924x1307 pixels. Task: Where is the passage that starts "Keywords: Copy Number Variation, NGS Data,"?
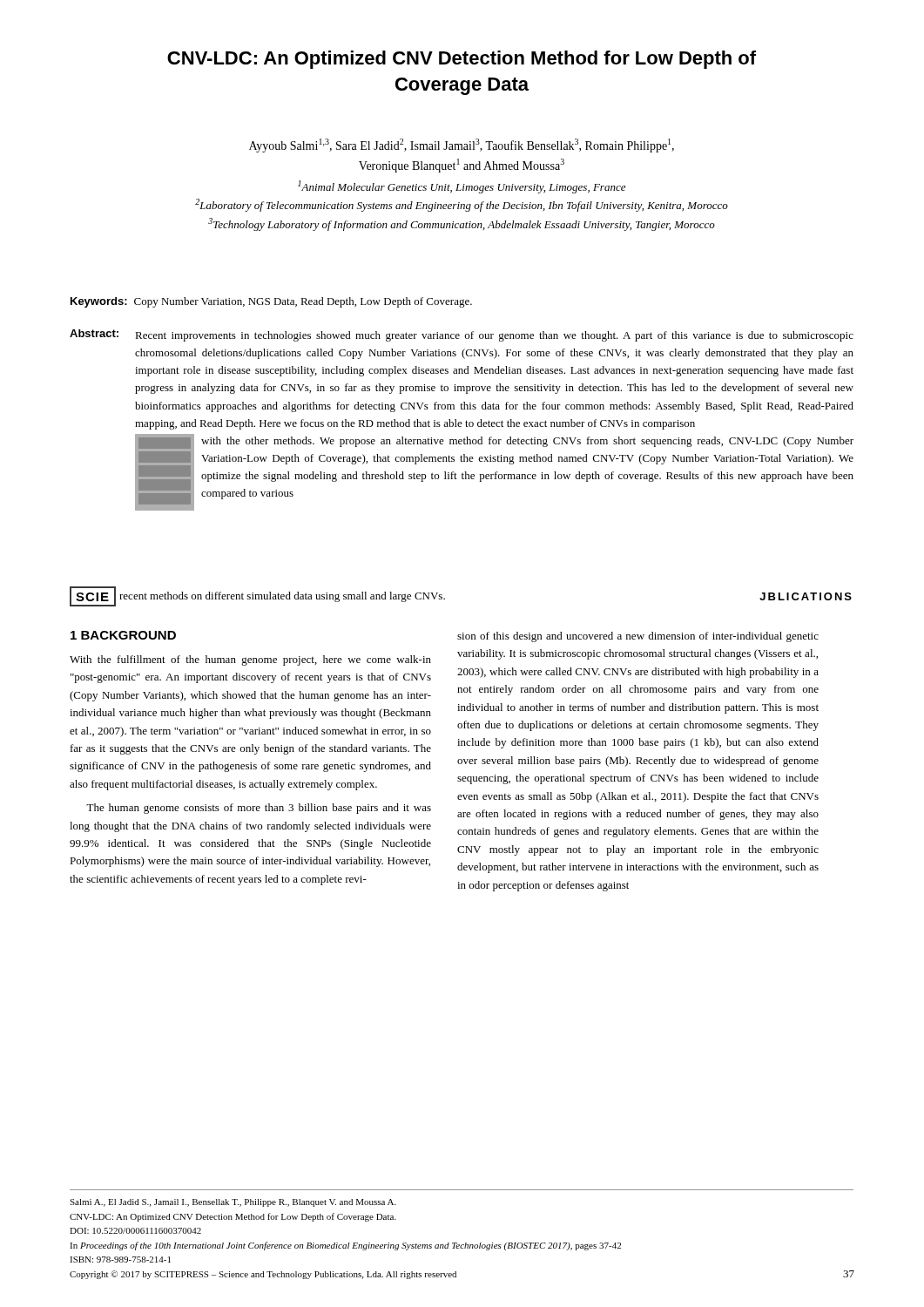[271, 301]
